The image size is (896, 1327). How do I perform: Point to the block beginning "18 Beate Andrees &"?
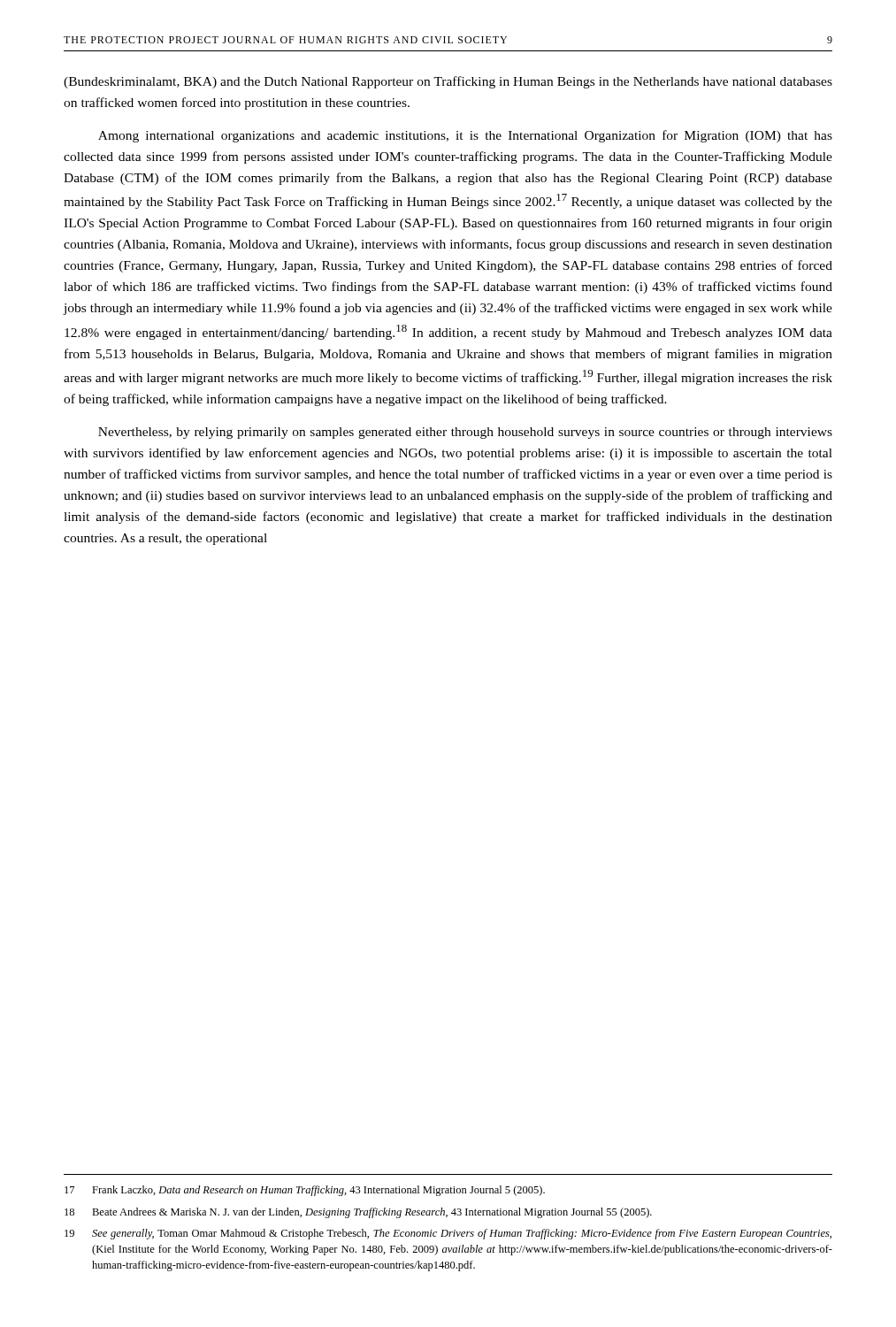coord(448,1212)
